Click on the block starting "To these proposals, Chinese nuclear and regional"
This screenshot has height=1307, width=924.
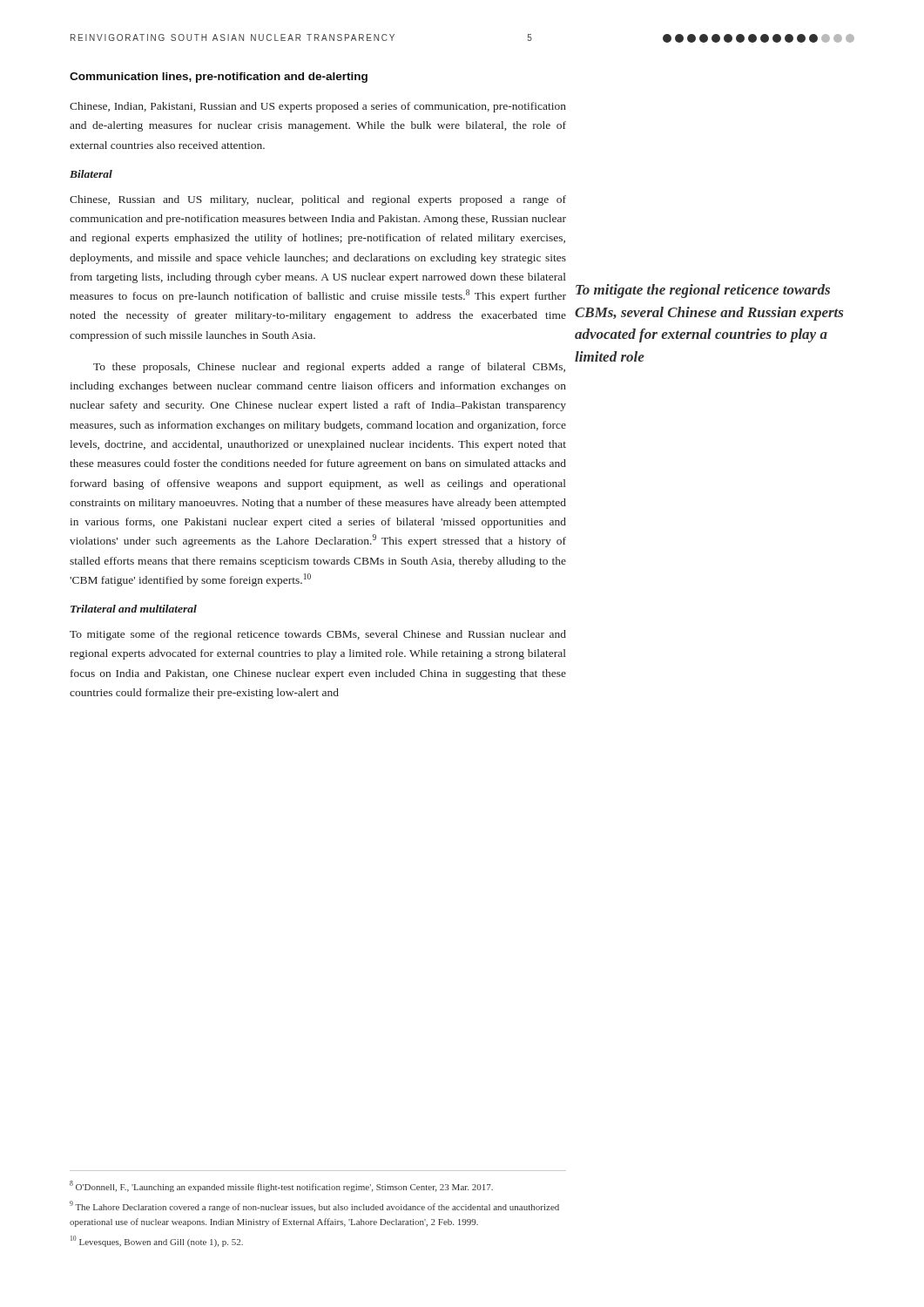(318, 473)
